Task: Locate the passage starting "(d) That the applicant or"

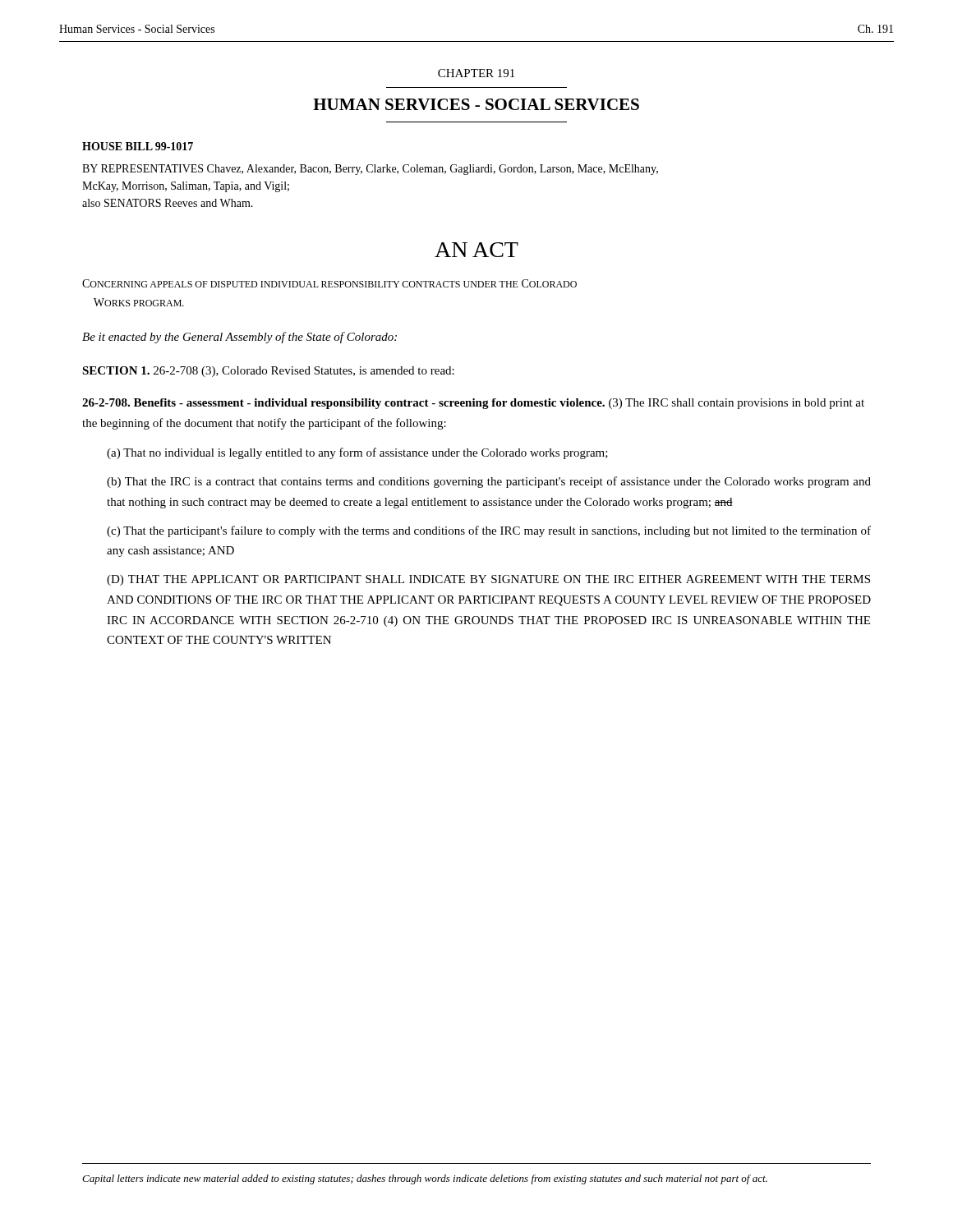Action: [x=489, y=610]
